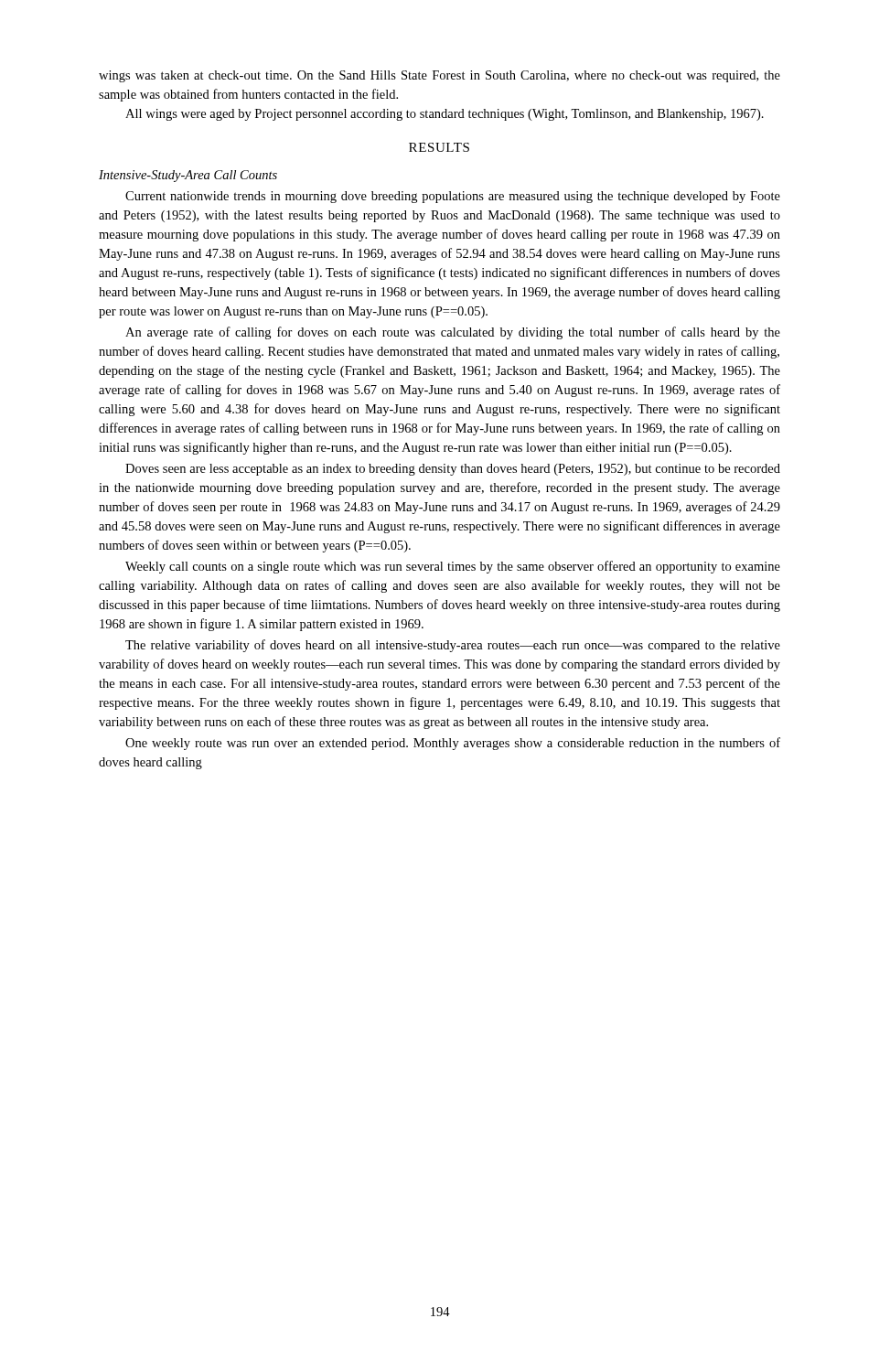Click on the block starting "Current nationwide trends"

click(440, 254)
